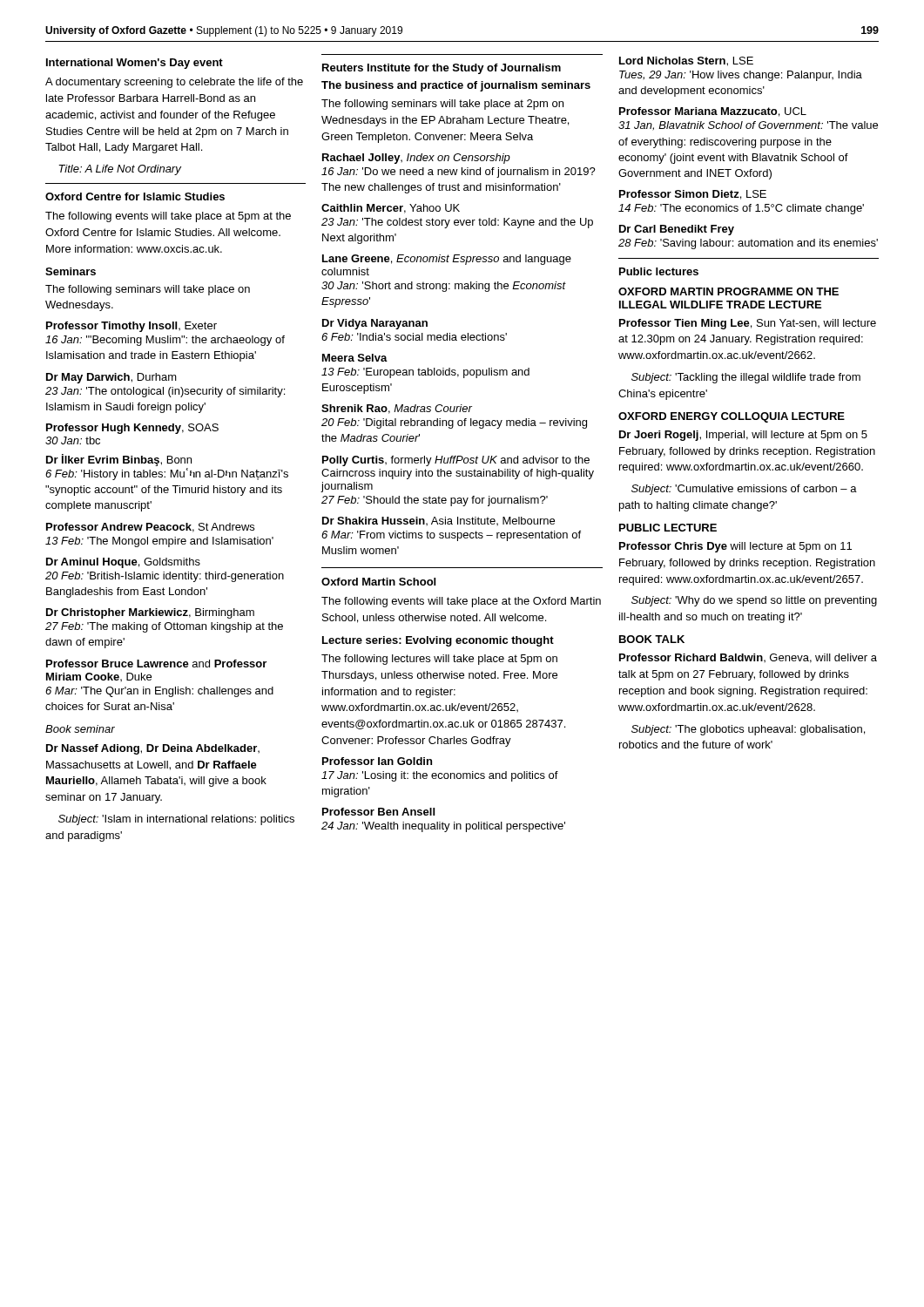
Task: Locate the list item that says "Professor Simon Dietz, LSE 14"
Action: point(749,202)
